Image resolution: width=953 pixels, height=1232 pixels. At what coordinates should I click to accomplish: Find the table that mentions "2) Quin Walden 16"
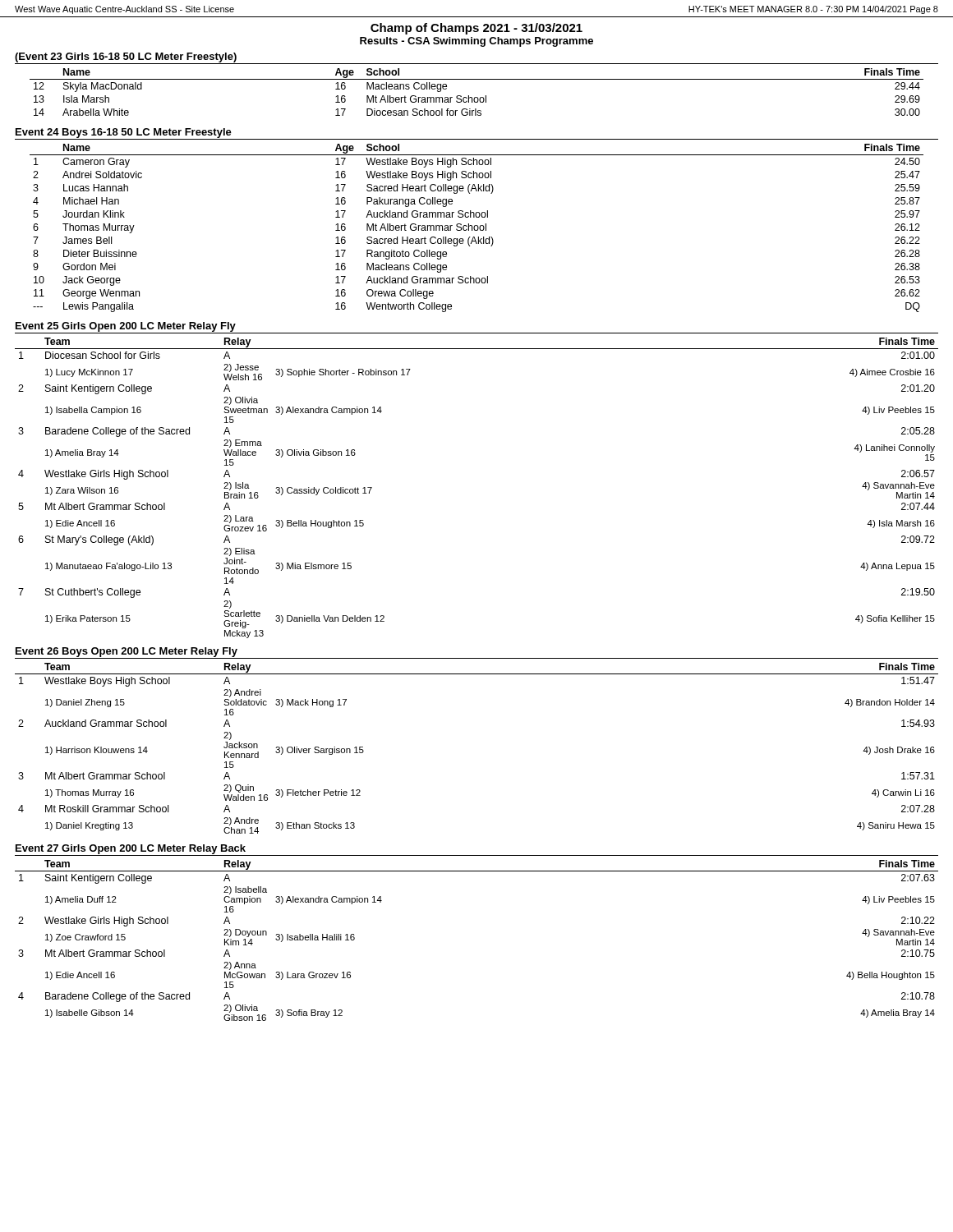[476, 748]
